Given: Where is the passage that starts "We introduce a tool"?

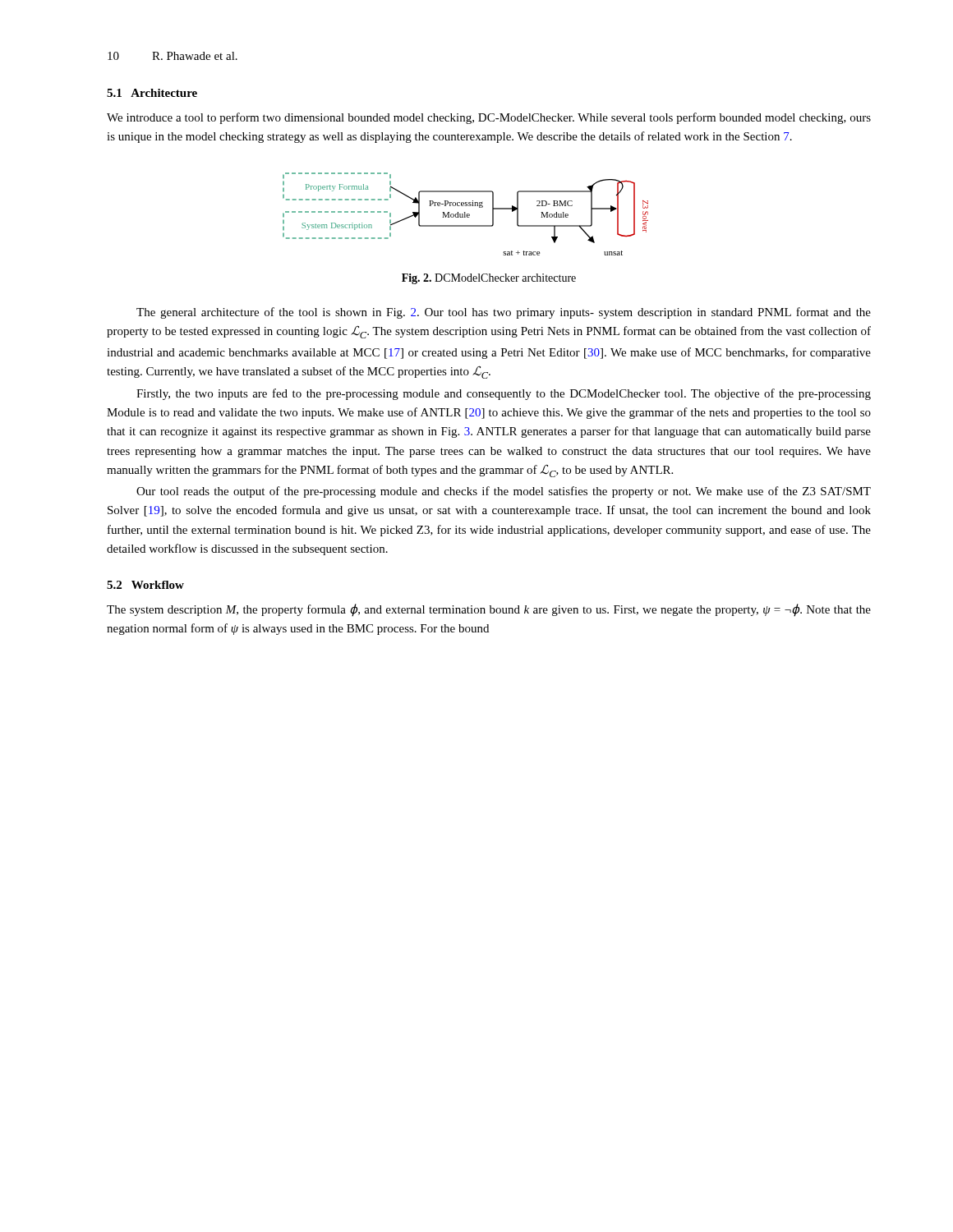Looking at the screenshot, I should point(489,127).
